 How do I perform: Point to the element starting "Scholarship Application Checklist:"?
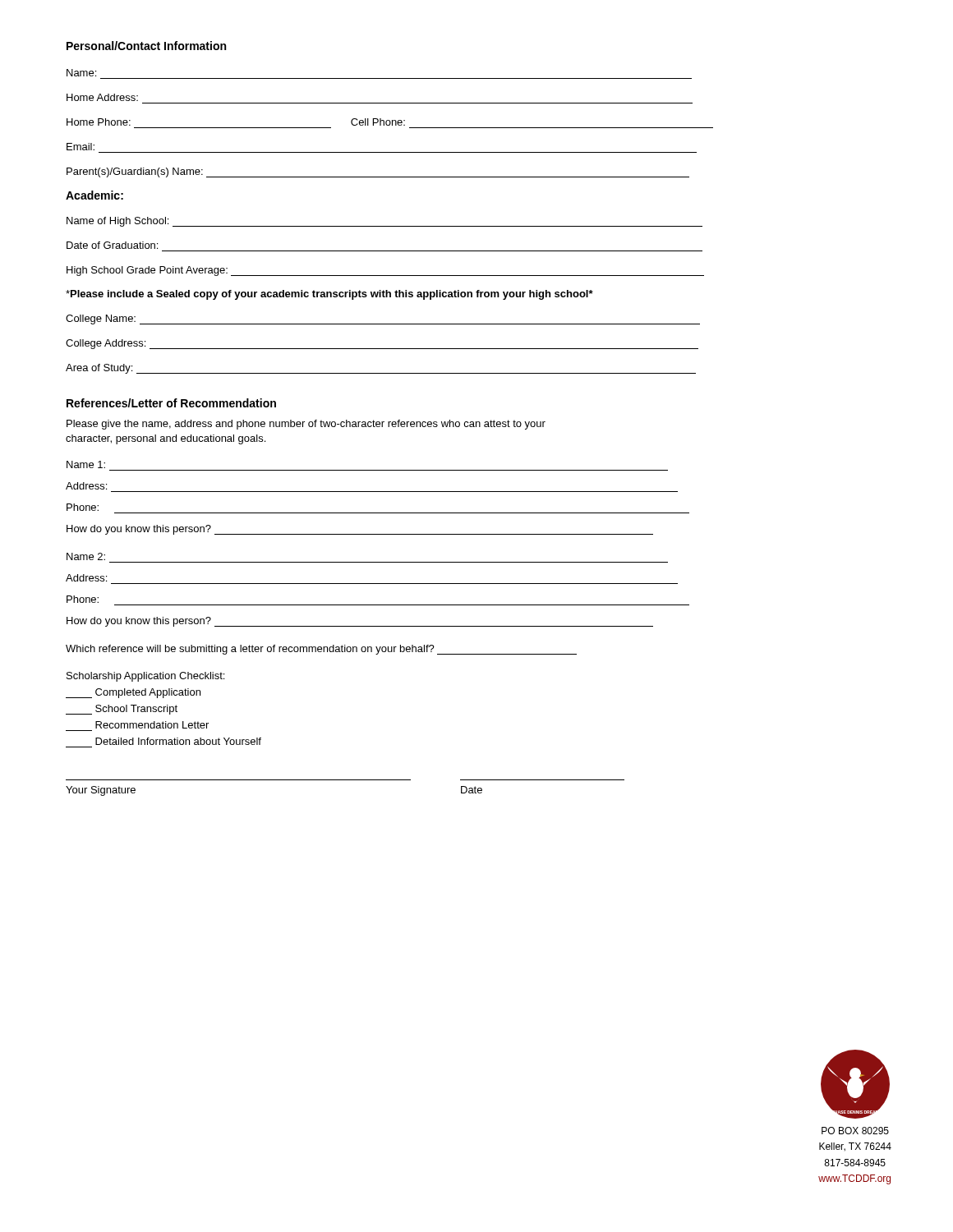[x=146, y=676]
